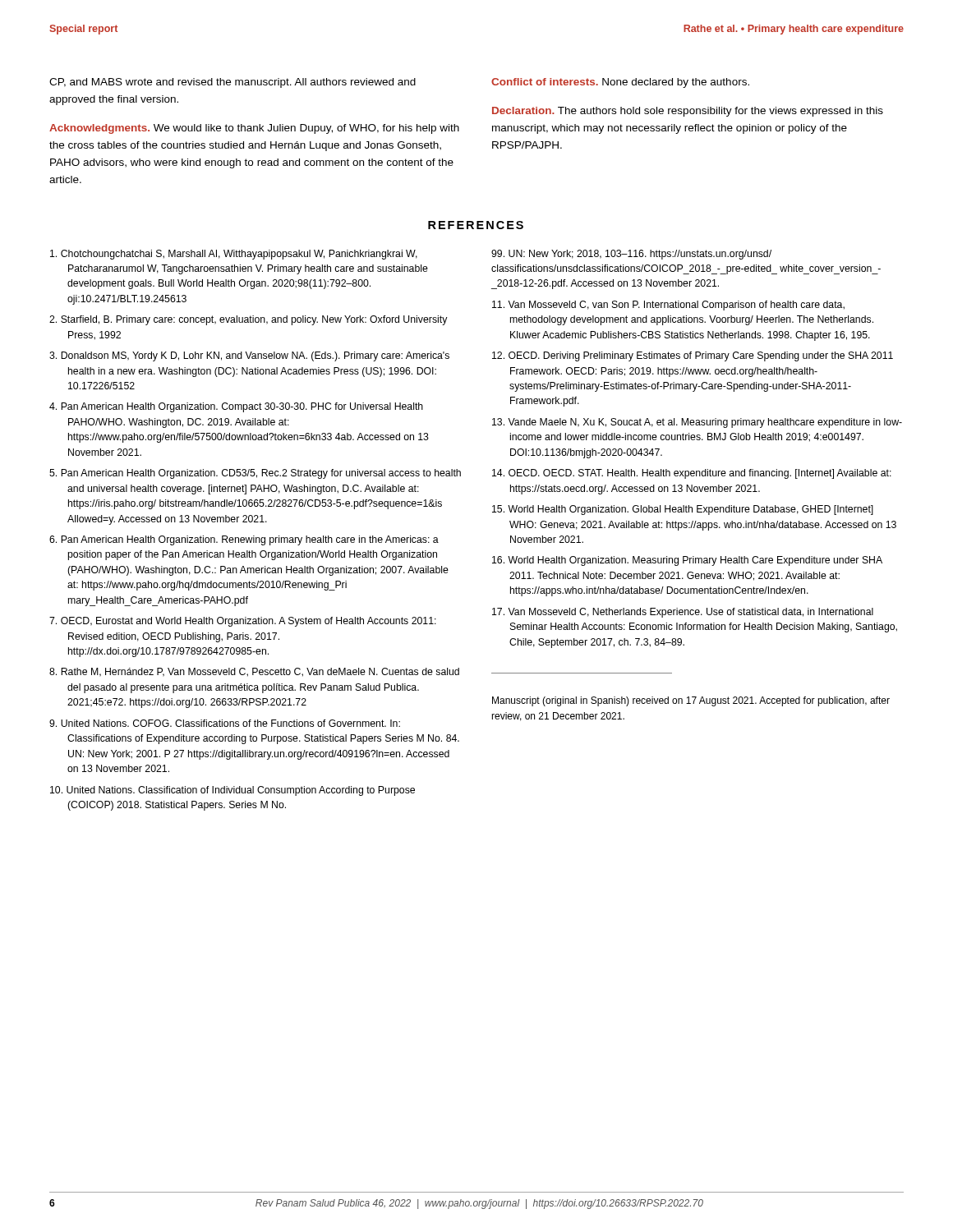Click the passage that begins "Acknowledgments. We would like to thank Julien Dupuy,"
Image resolution: width=953 pixels, height=1232 pixels.
coord(254,153)
